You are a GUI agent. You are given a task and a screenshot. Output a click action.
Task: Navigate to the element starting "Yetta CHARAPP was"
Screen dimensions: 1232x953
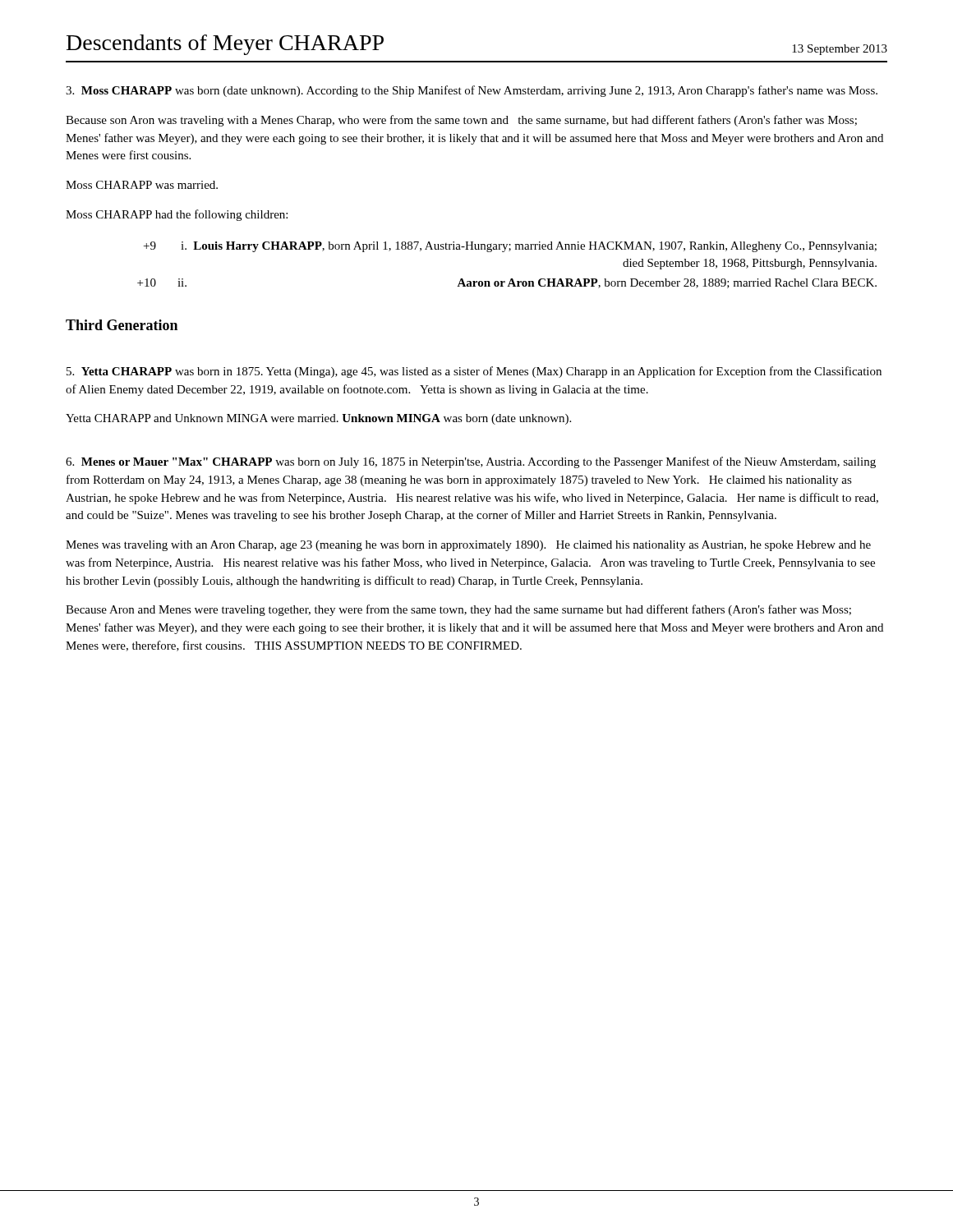[x=474, y=380]
